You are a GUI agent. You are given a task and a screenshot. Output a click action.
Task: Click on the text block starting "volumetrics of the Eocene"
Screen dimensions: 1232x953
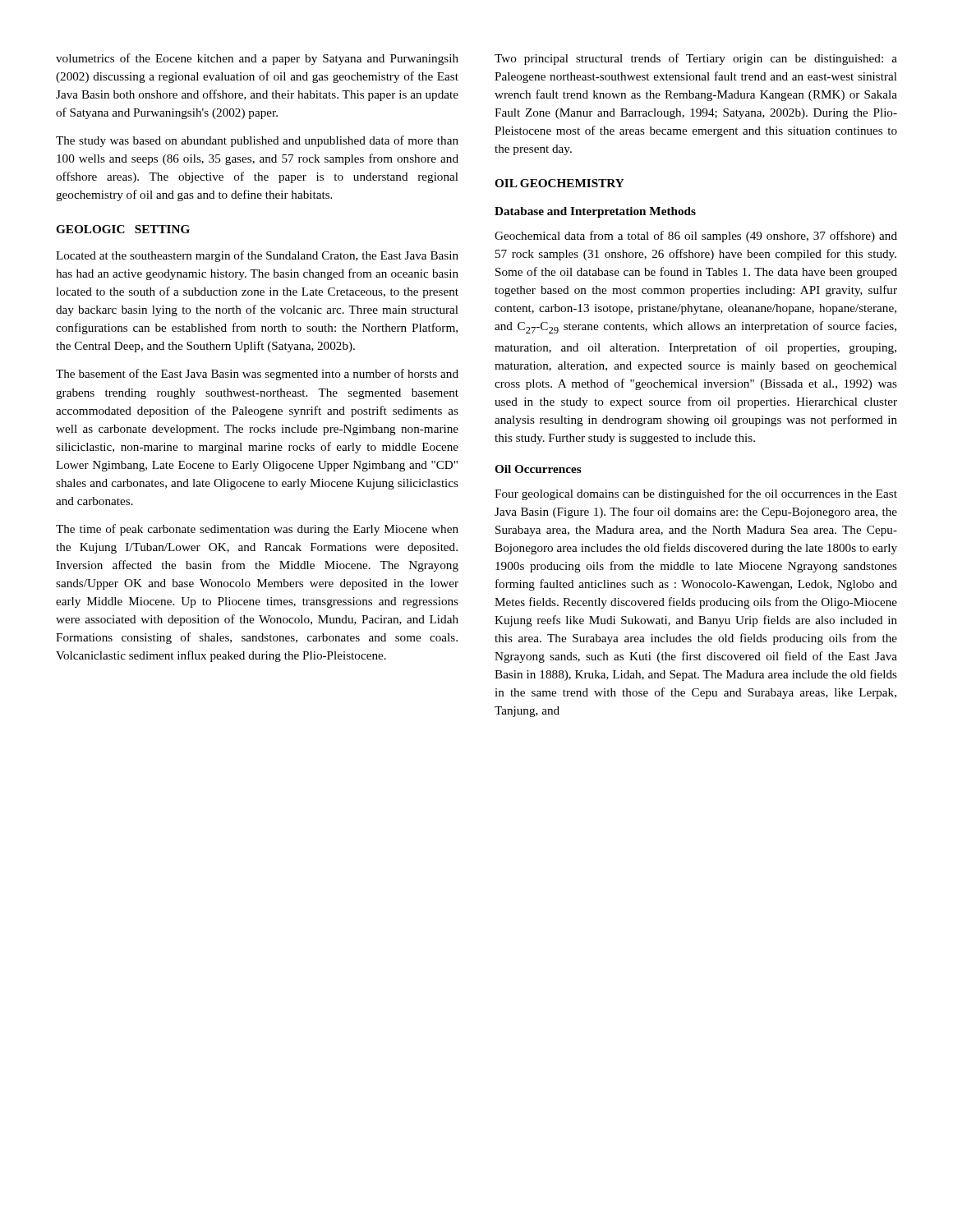coord(257,86)
